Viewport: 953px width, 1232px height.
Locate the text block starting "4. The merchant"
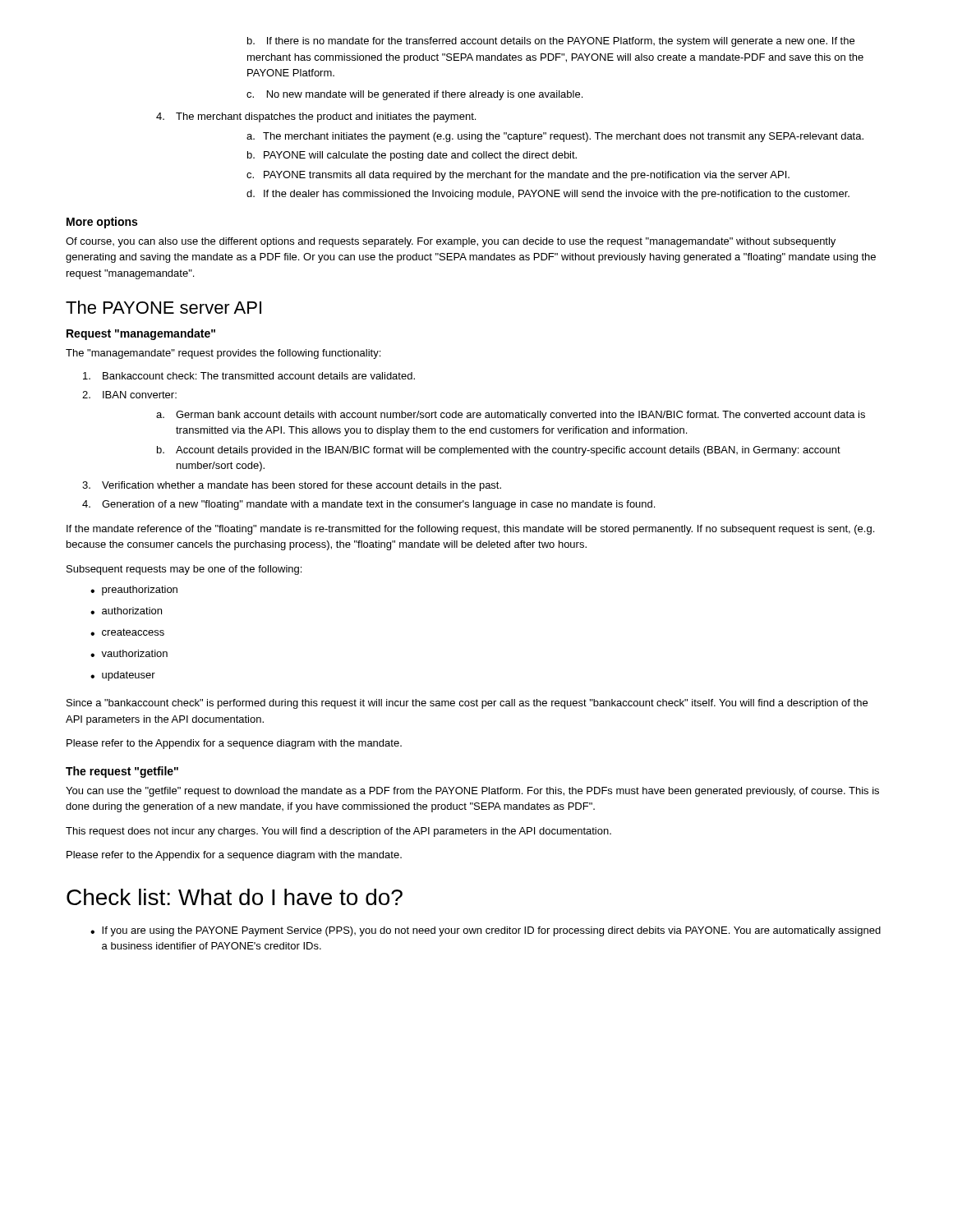tap(316, 116)
